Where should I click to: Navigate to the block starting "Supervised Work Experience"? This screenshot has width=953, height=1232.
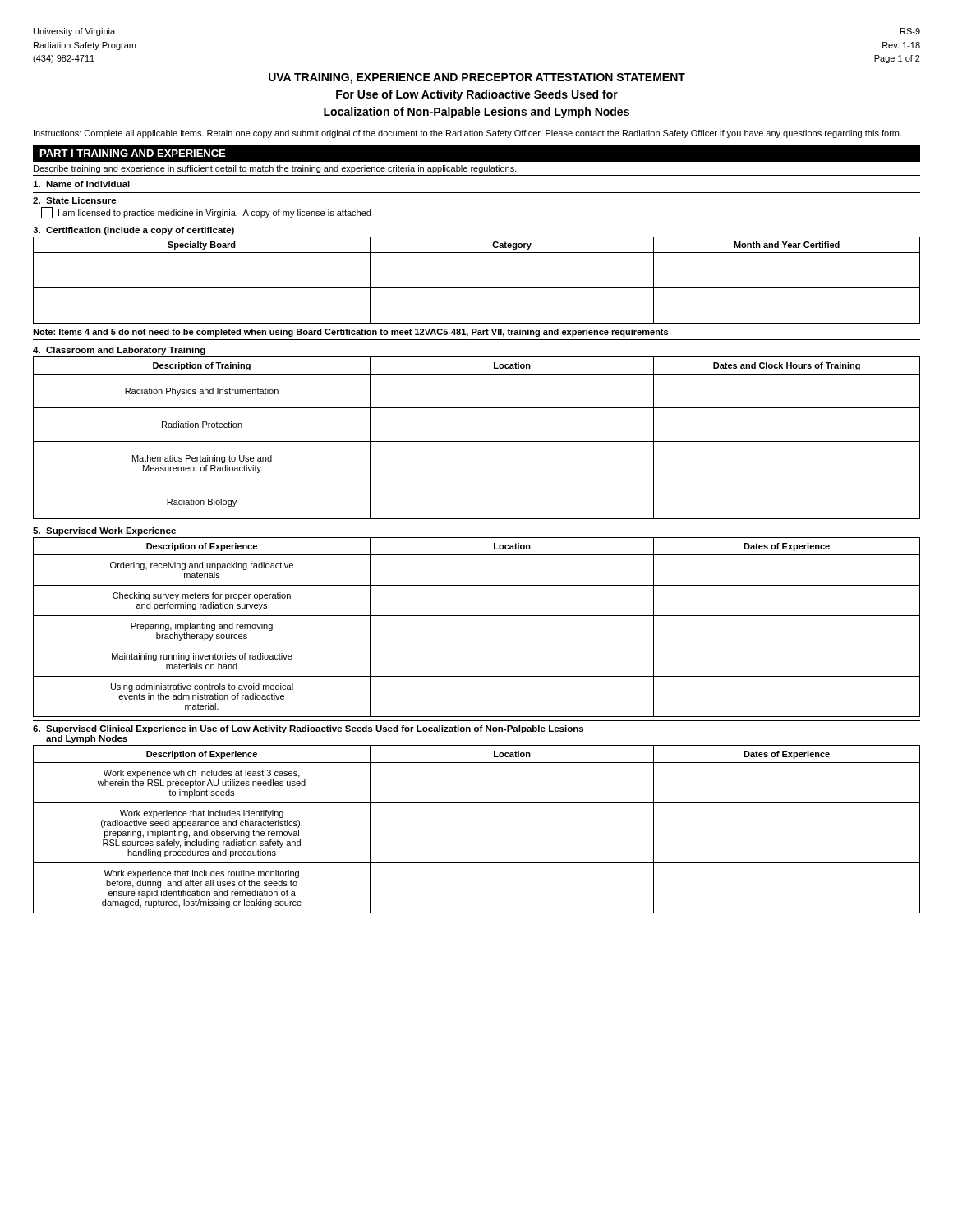pos(104,530)
